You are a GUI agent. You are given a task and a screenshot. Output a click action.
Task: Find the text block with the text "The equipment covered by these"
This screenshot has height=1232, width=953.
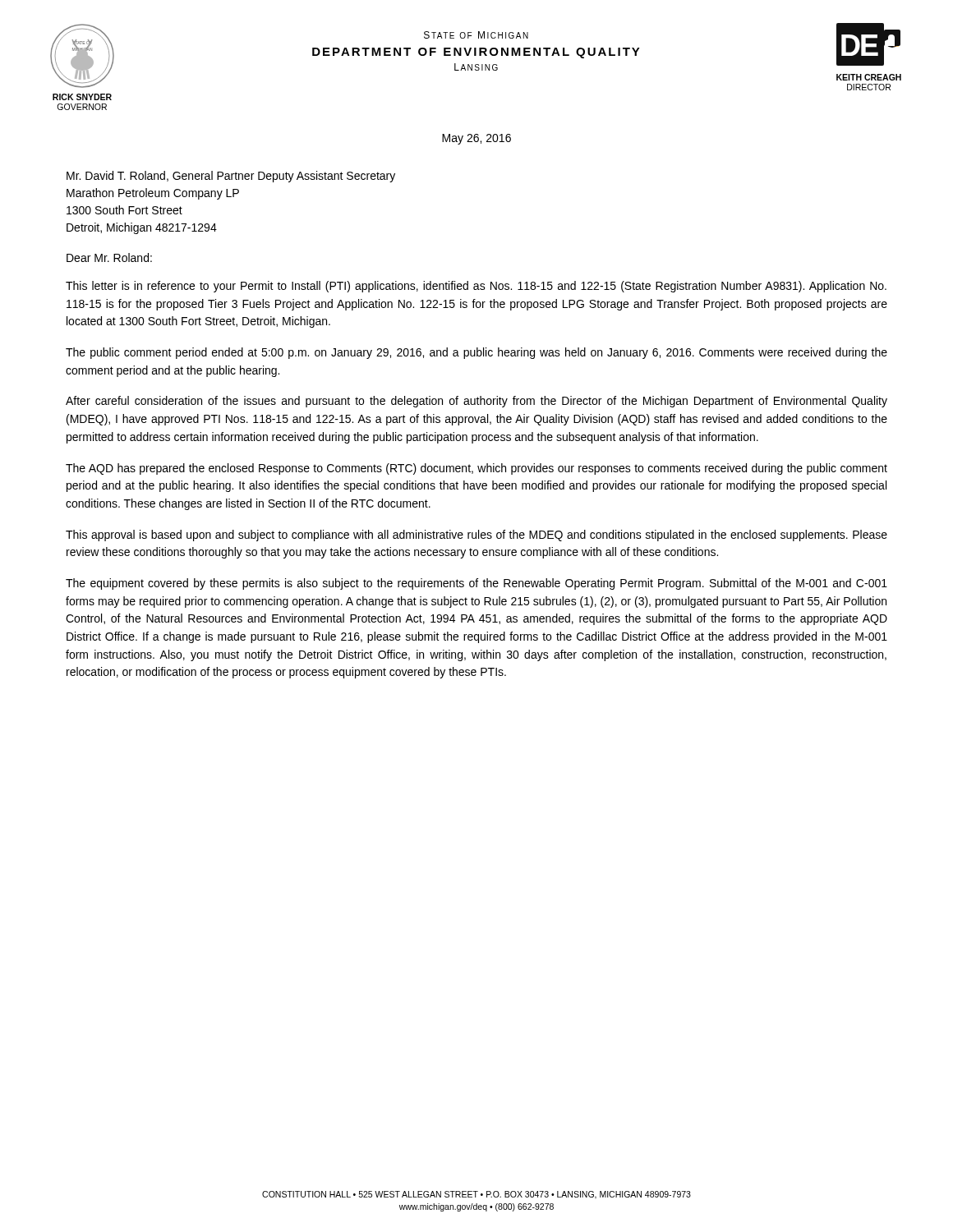point(476,628)
